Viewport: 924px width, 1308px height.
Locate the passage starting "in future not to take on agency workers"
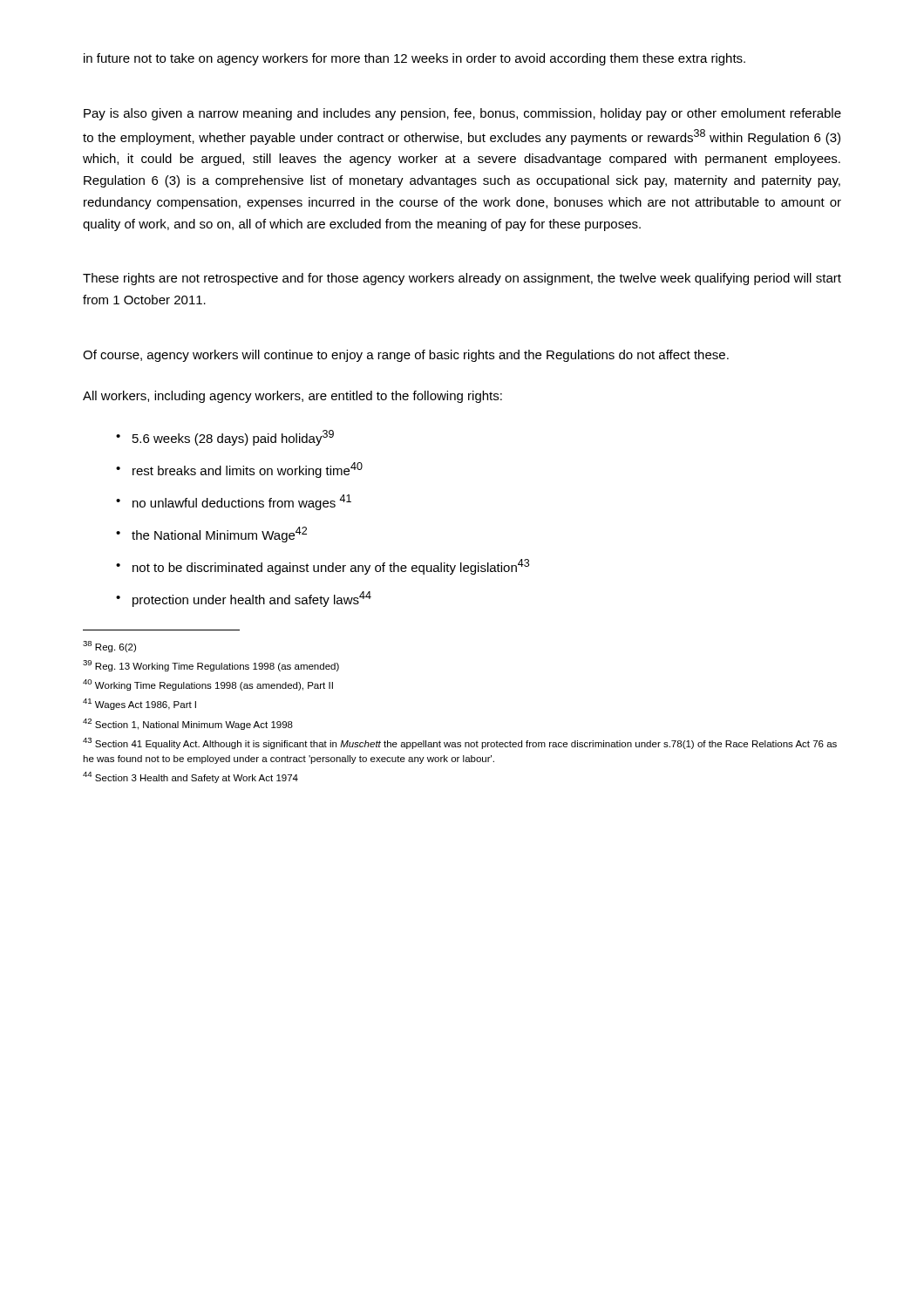[415, 58]
